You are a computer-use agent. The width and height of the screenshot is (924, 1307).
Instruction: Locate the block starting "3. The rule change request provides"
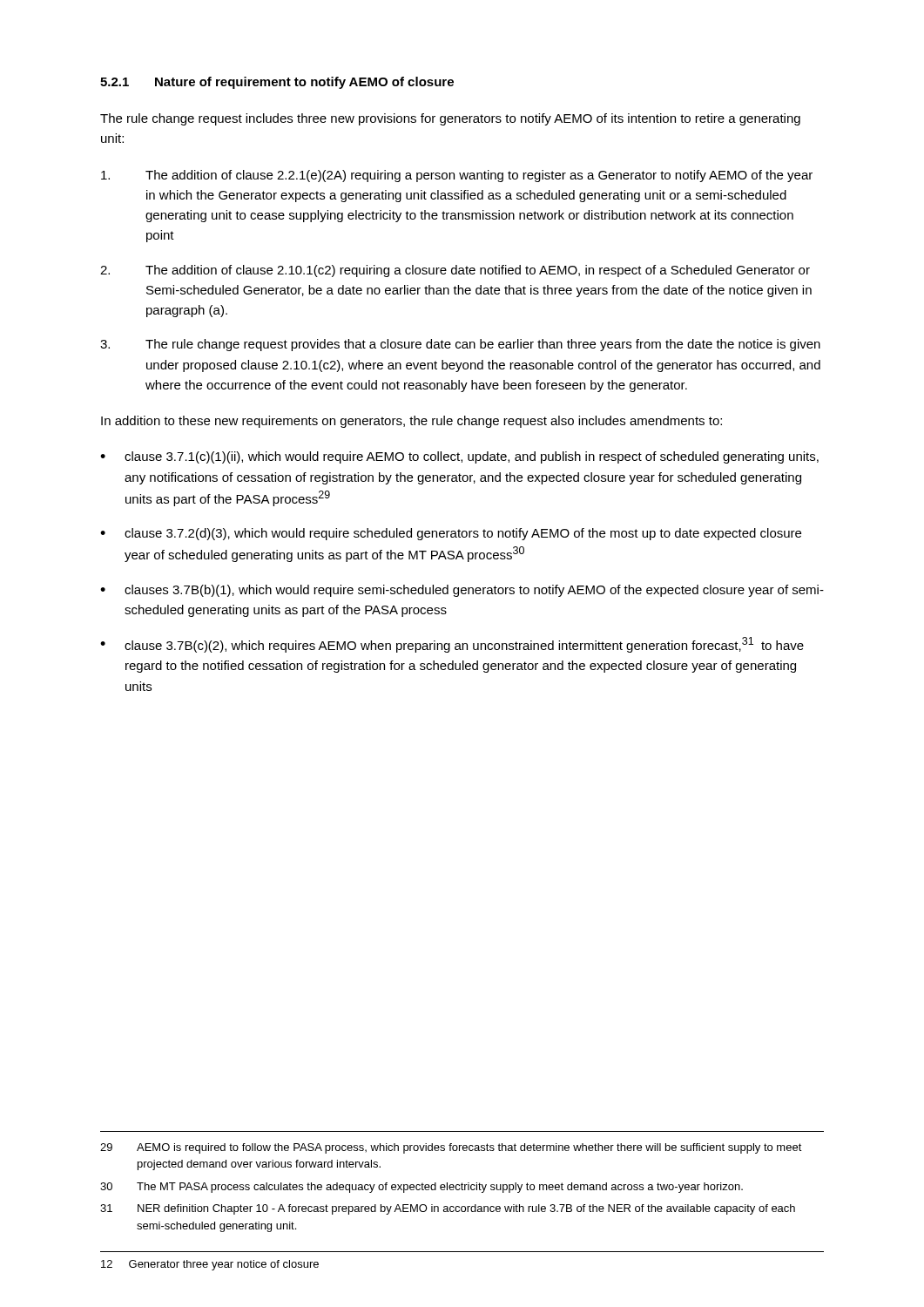tap(462, 364)
